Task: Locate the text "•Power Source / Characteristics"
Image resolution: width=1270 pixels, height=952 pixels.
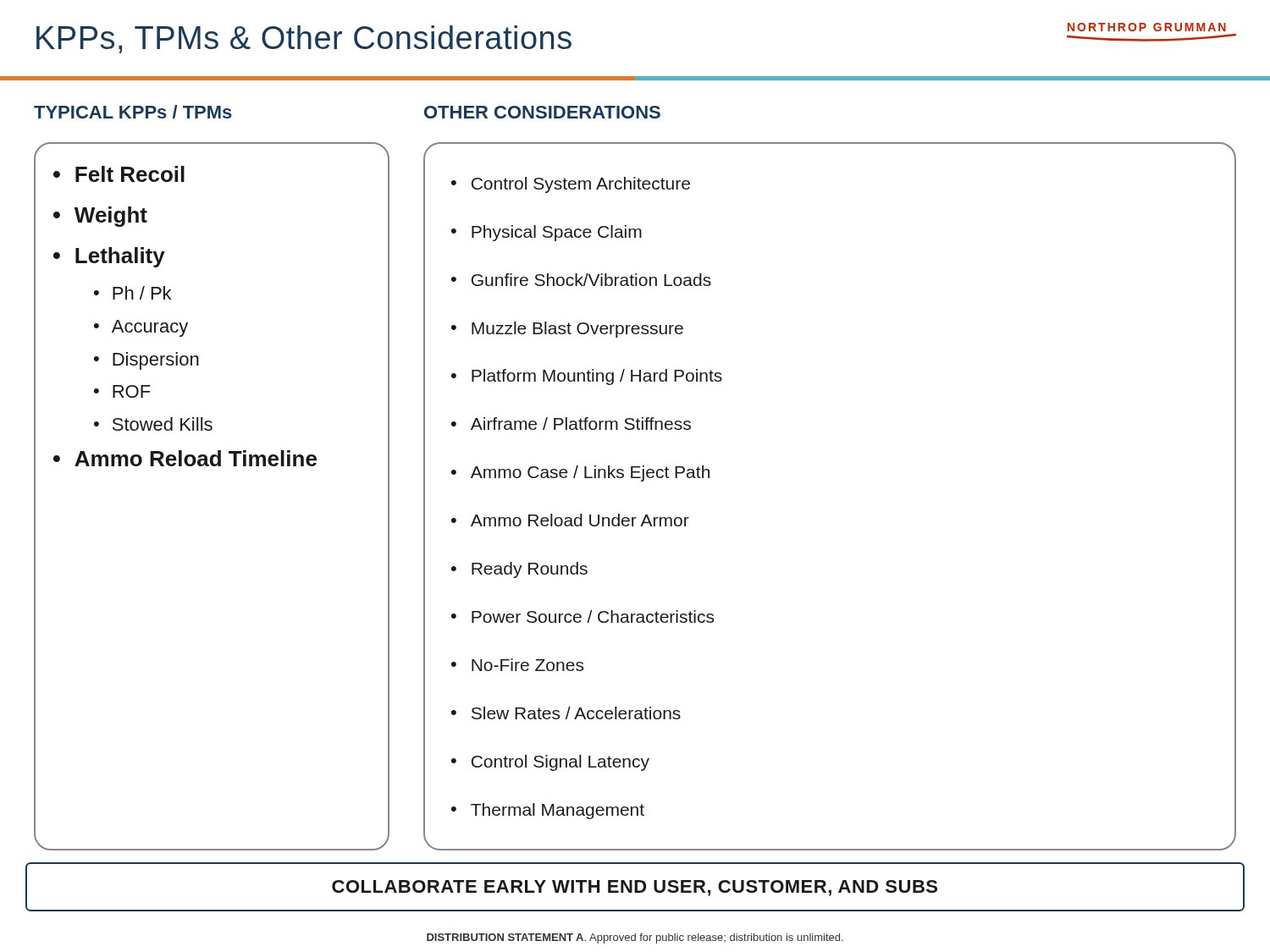Action: [x=583, y=617]
